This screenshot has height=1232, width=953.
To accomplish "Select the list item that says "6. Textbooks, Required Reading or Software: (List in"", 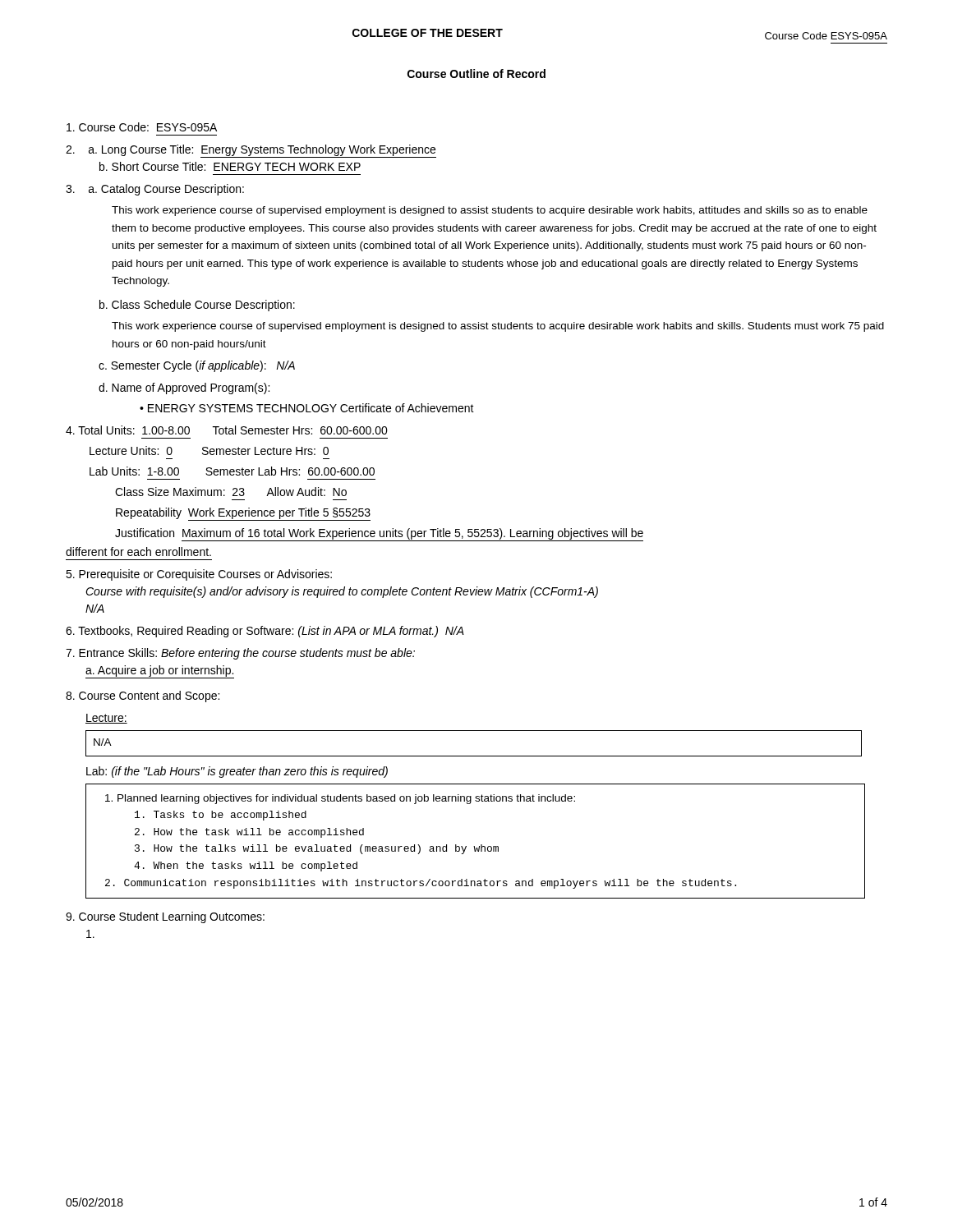I will point(265,631).
